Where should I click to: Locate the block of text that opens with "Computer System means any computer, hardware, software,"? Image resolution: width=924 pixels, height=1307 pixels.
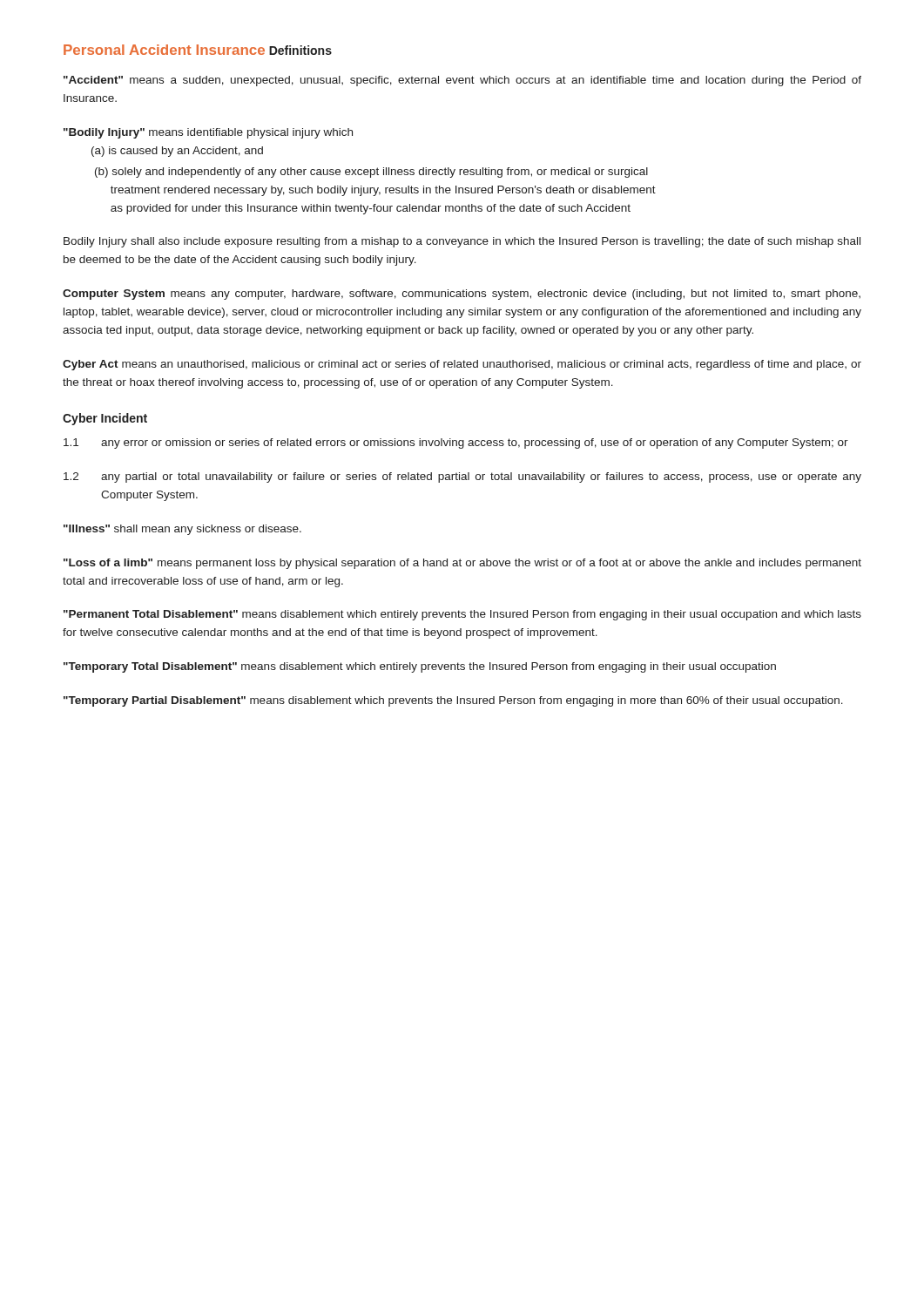pos(462,312)
